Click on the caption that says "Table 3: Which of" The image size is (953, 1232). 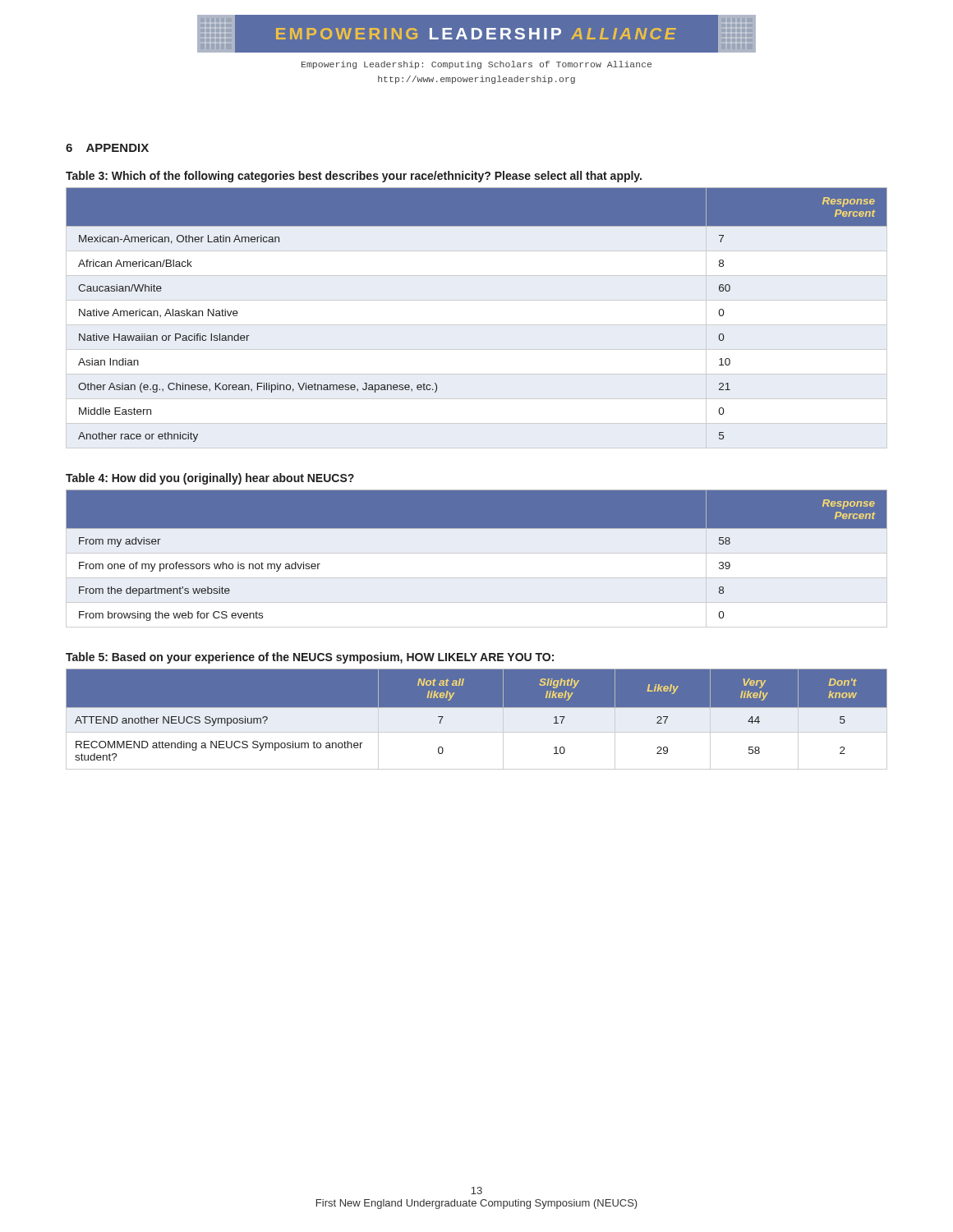354,176
